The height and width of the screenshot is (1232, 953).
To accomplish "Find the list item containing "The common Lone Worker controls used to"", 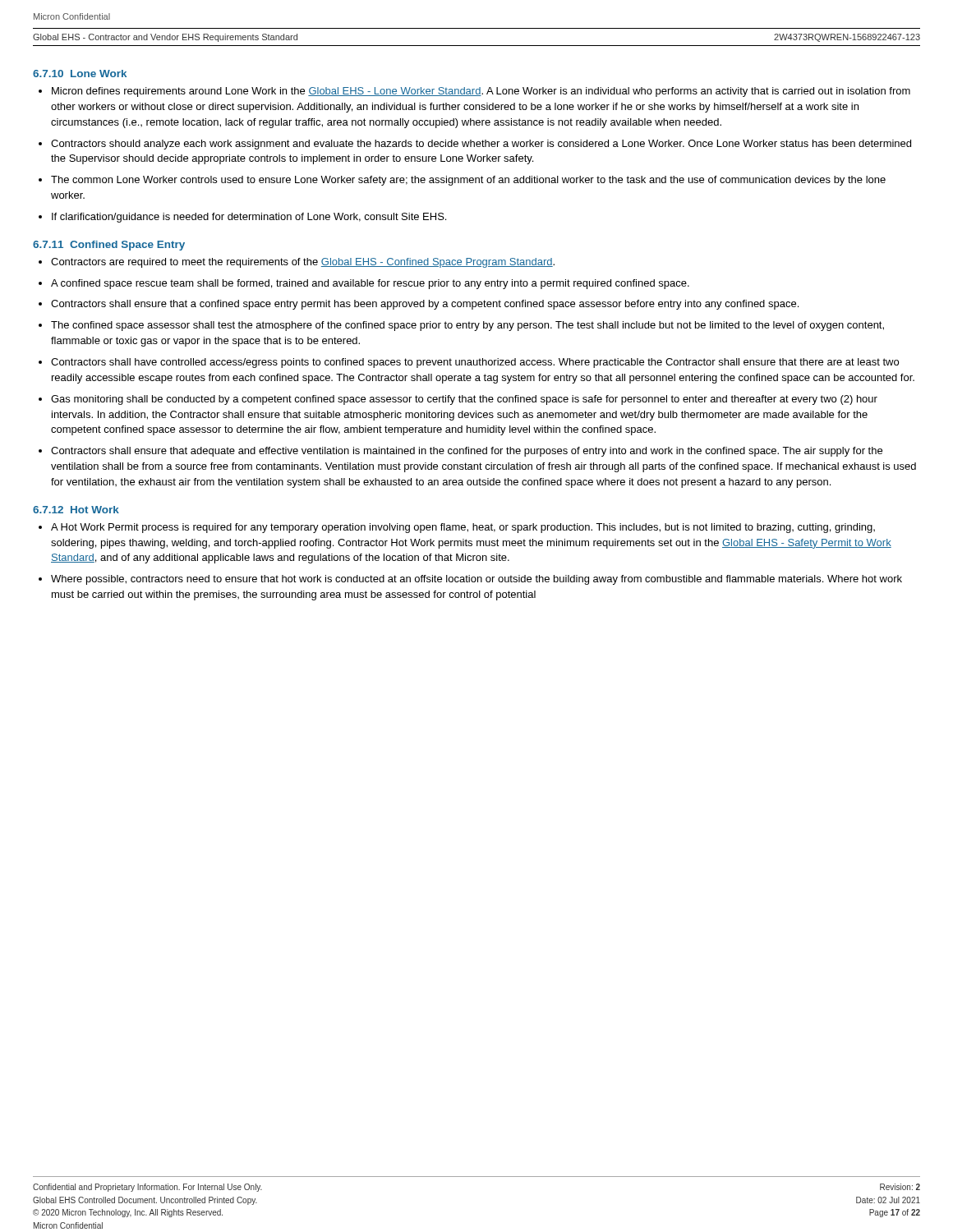I will (x=468, y=187).
